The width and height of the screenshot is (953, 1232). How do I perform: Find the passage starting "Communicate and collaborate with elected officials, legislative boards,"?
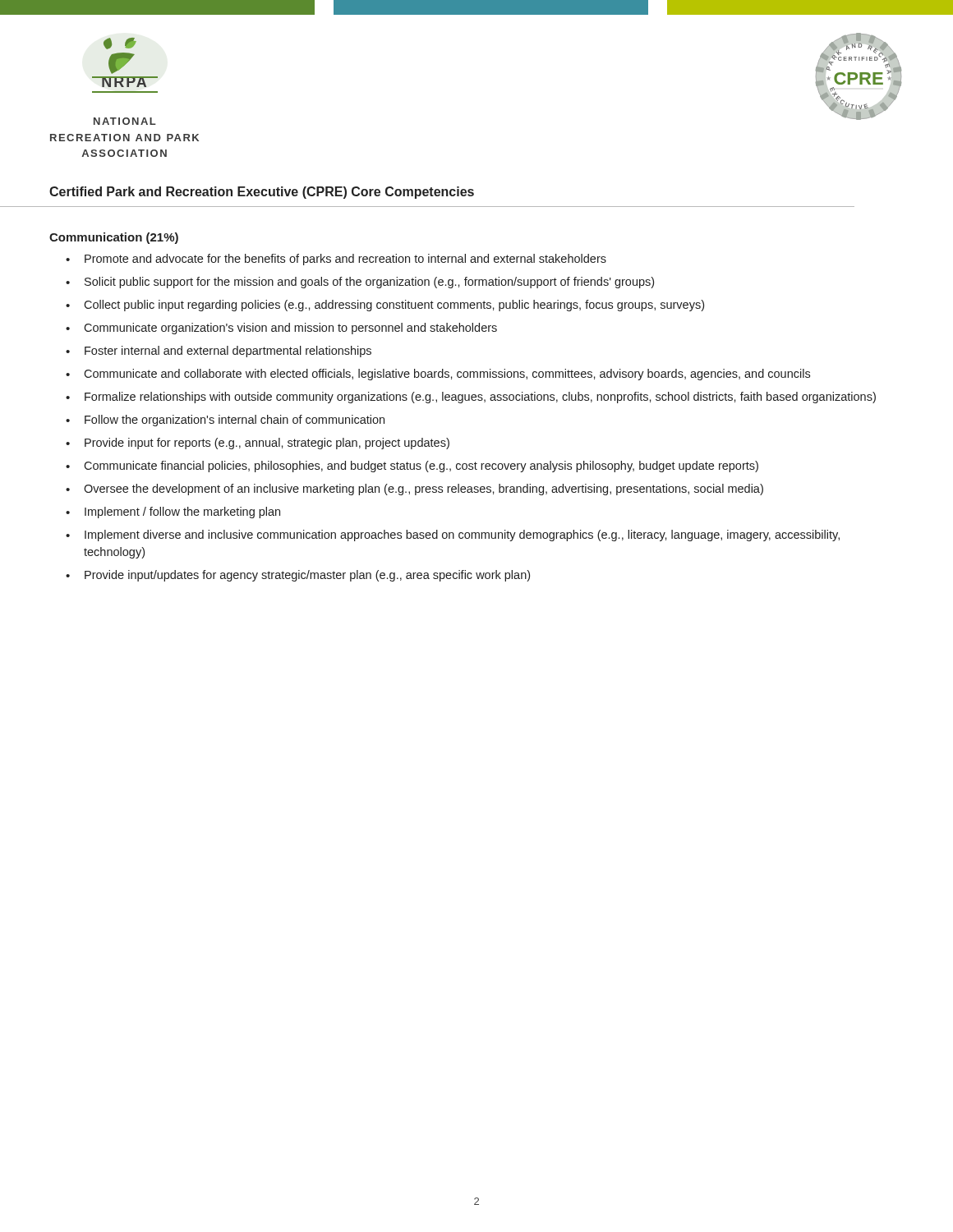click(447, 373)
